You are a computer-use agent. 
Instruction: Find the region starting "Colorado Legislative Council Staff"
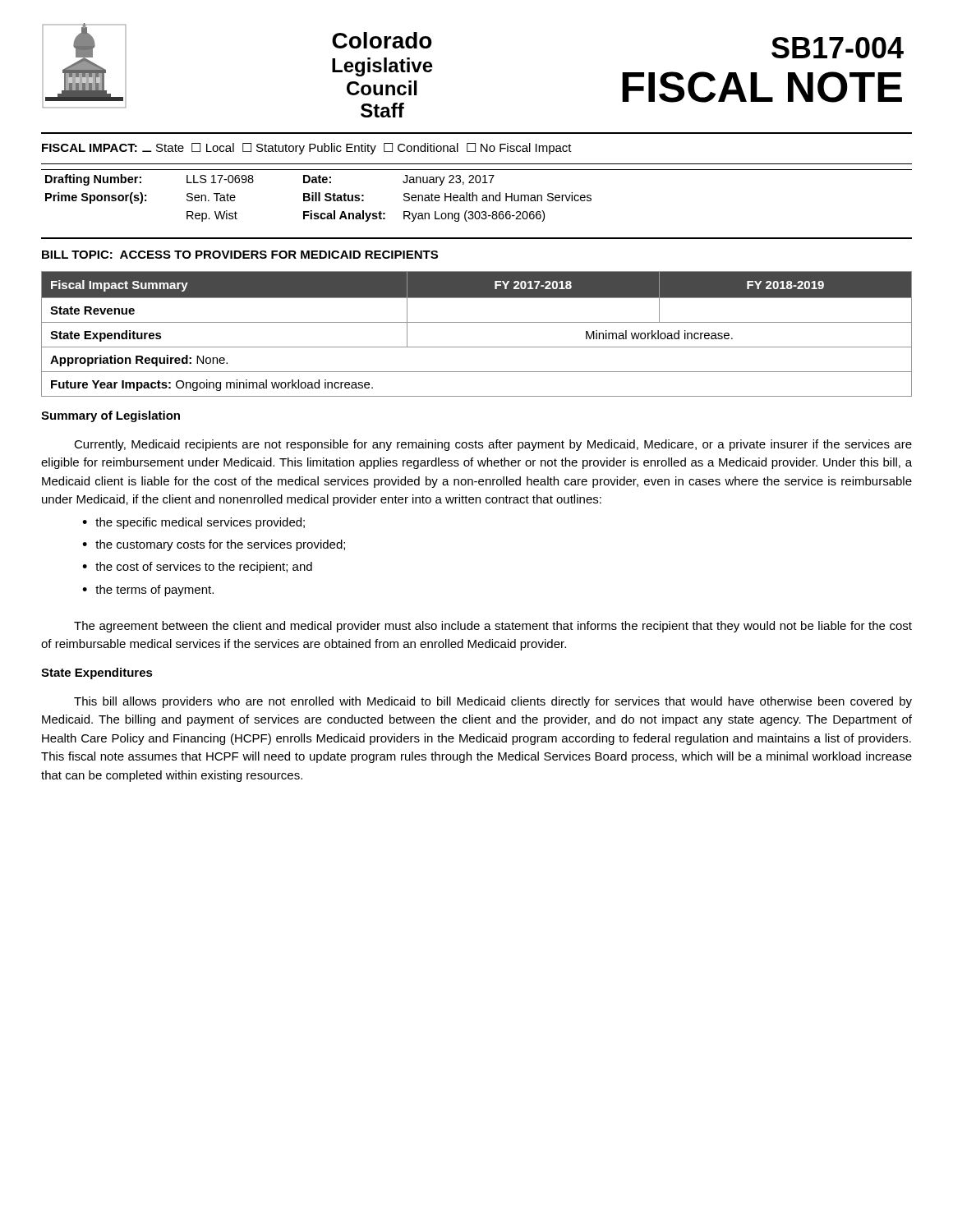pos(382,75)
